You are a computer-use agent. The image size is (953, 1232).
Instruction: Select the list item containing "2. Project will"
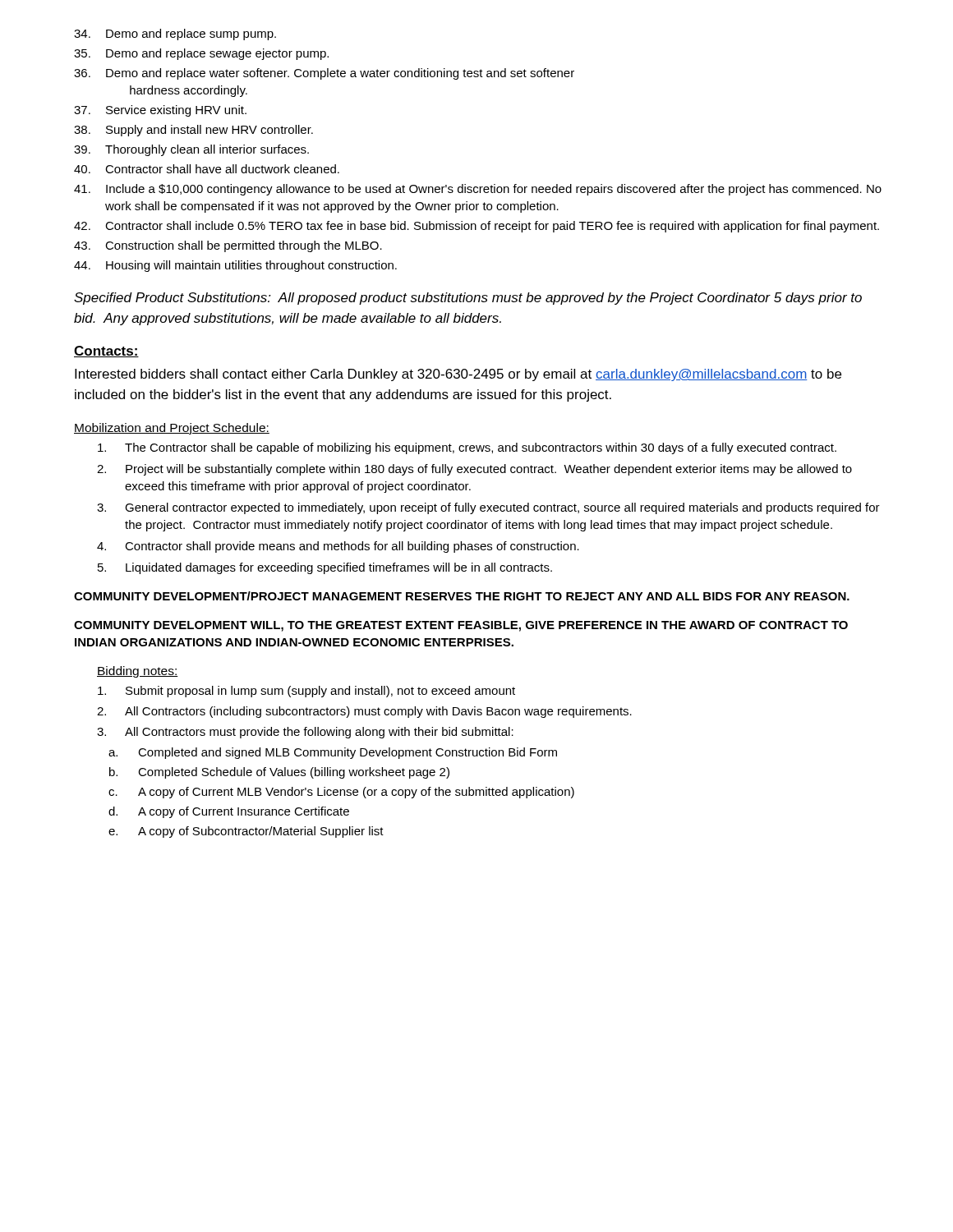point(481,477)
